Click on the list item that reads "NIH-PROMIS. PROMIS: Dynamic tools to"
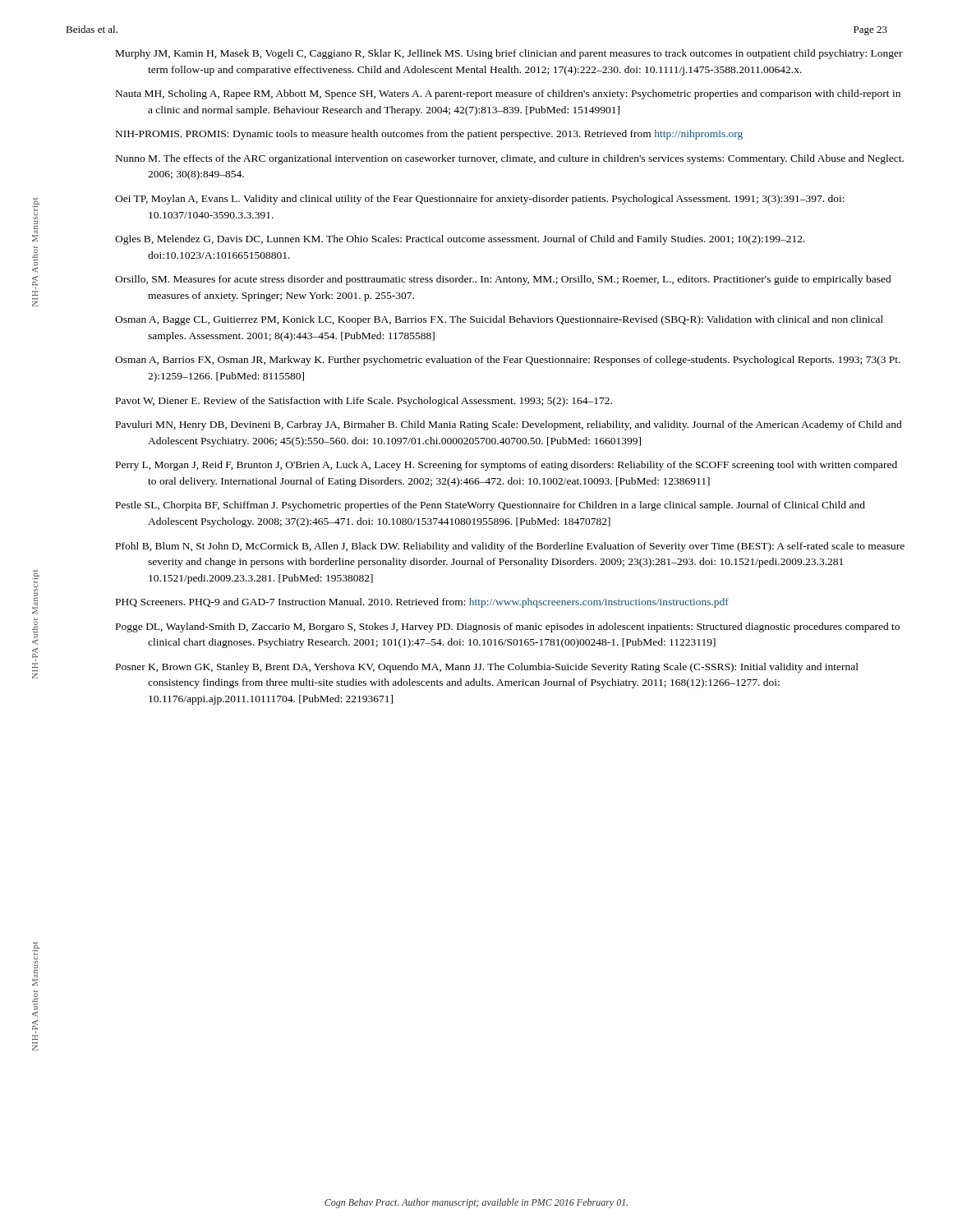953x1232 pixels. tap(429, 134)
